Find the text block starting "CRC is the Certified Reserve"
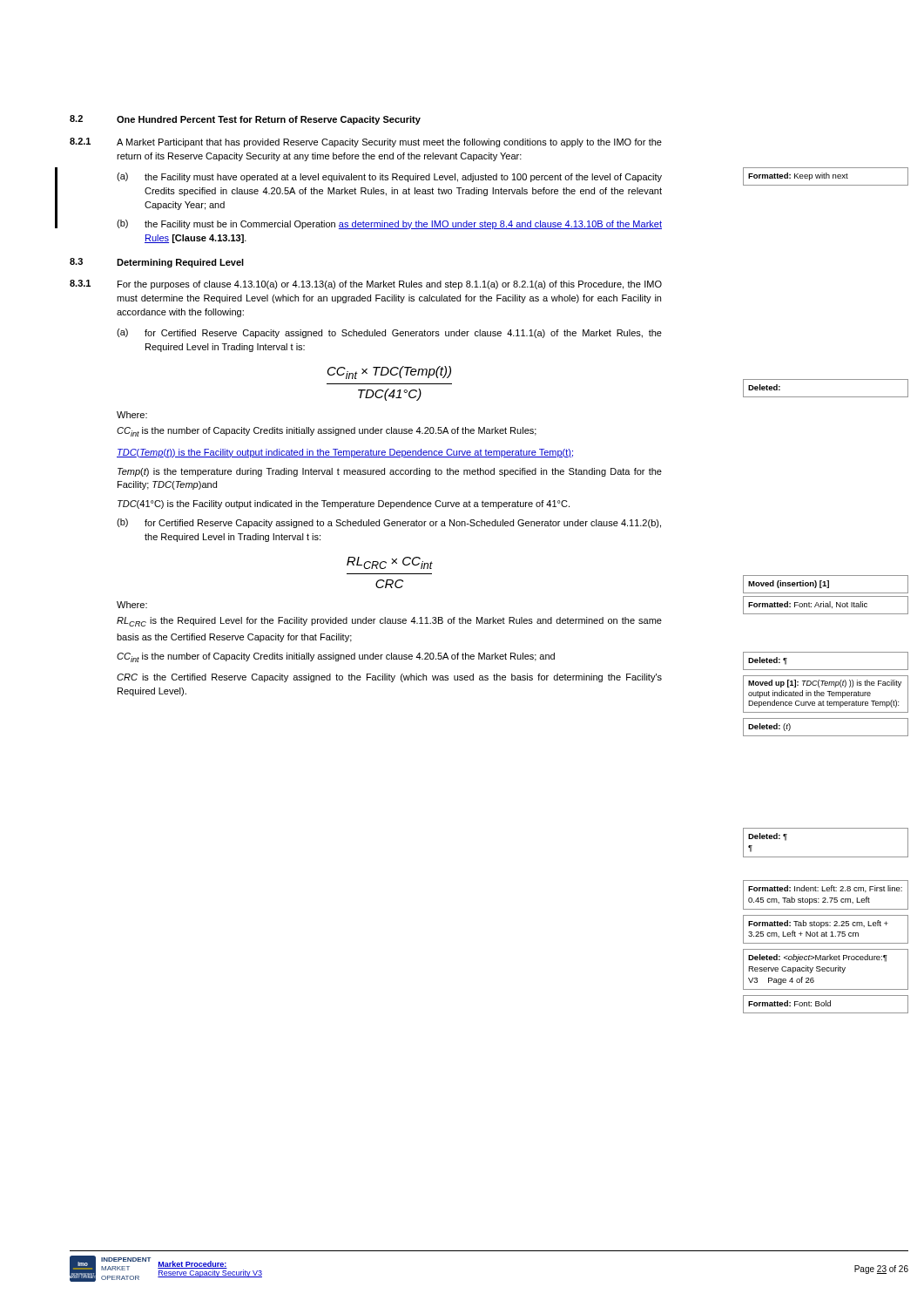This screenshot has width=924, height=1307. [x=389, y=684]
